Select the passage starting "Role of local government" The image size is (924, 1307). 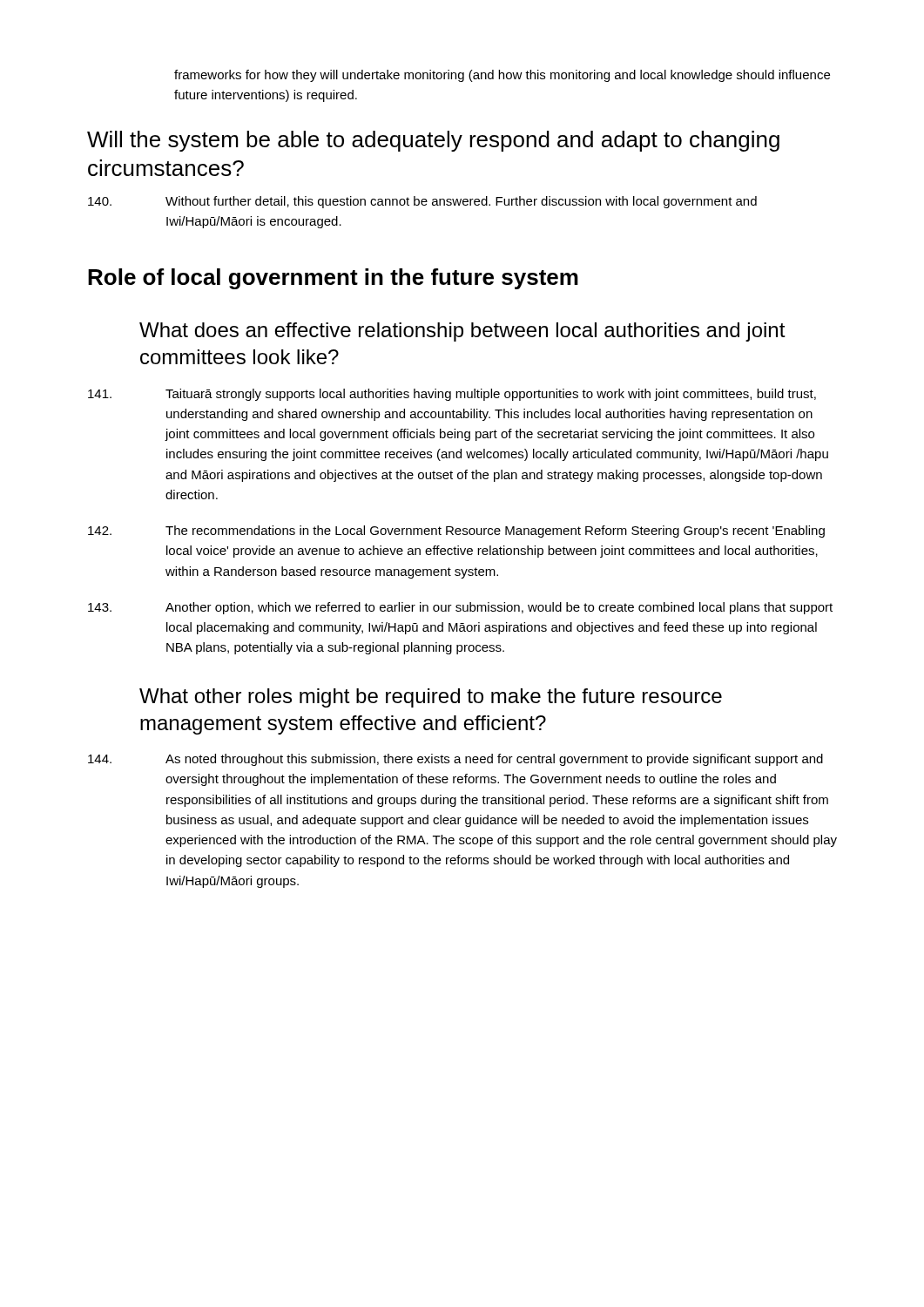coord(462,277)
